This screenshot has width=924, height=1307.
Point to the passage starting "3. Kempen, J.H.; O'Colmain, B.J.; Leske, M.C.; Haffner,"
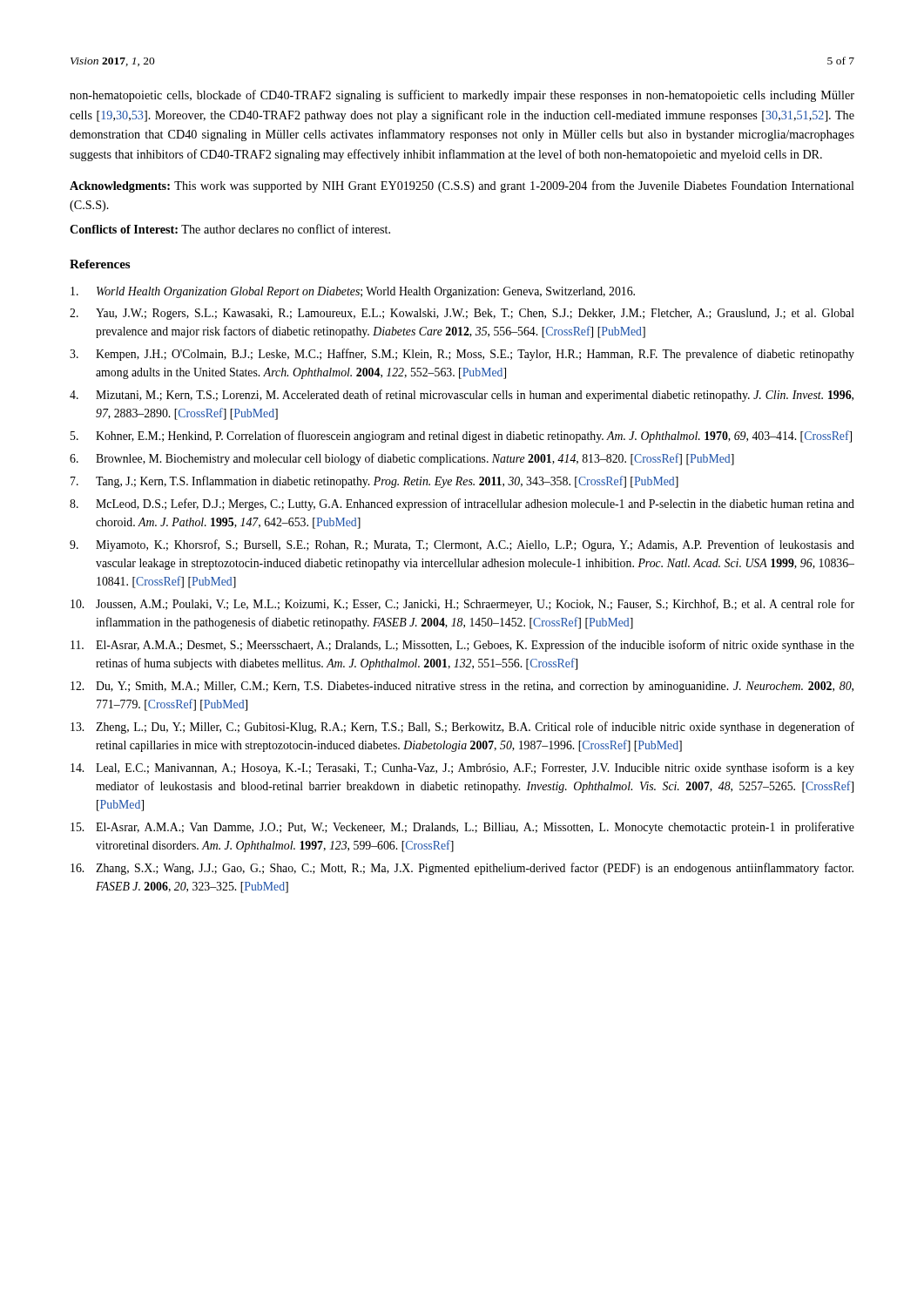click(462, 365)
